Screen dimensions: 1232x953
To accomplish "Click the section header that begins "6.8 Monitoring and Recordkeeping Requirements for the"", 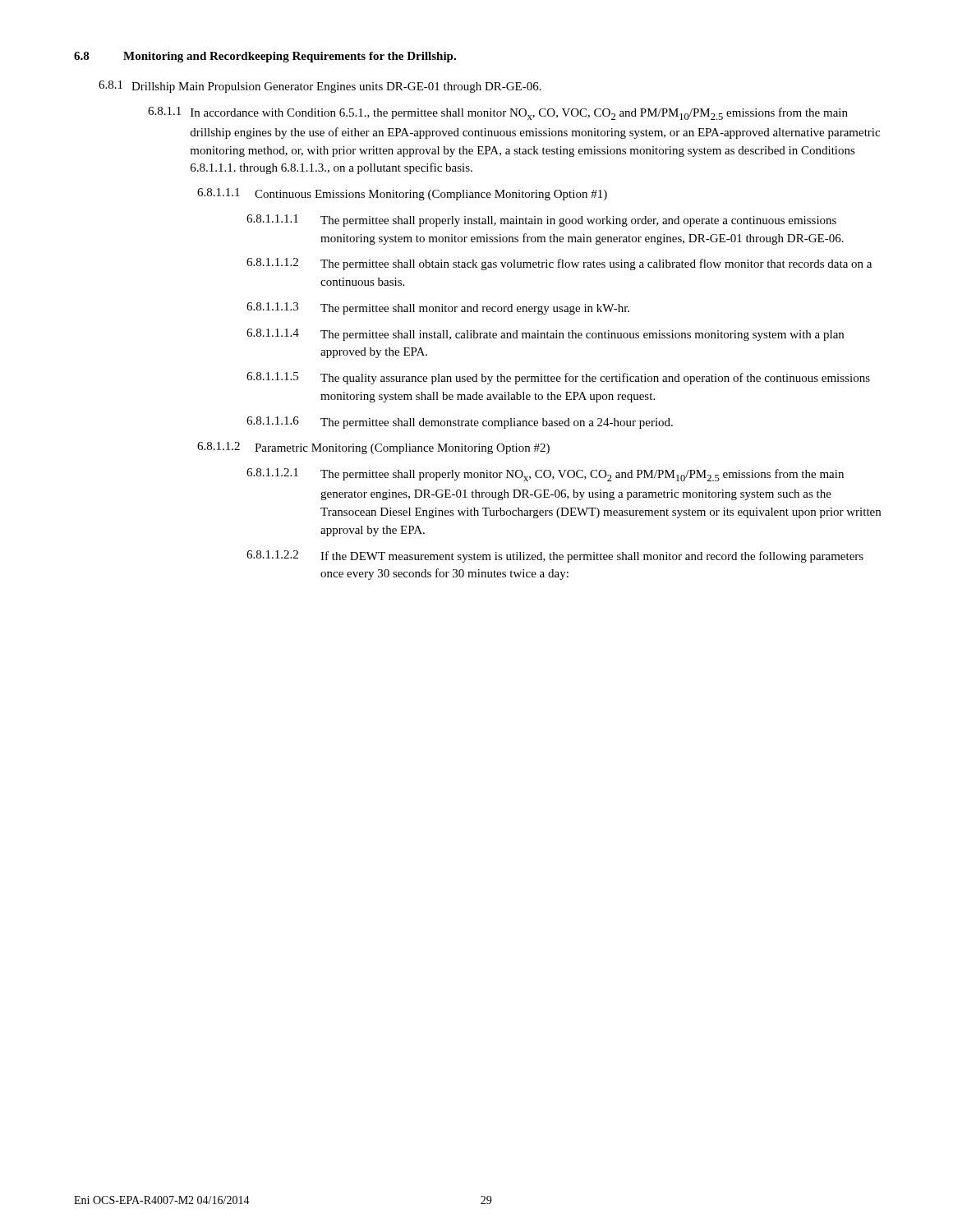I will coord(265,56).
